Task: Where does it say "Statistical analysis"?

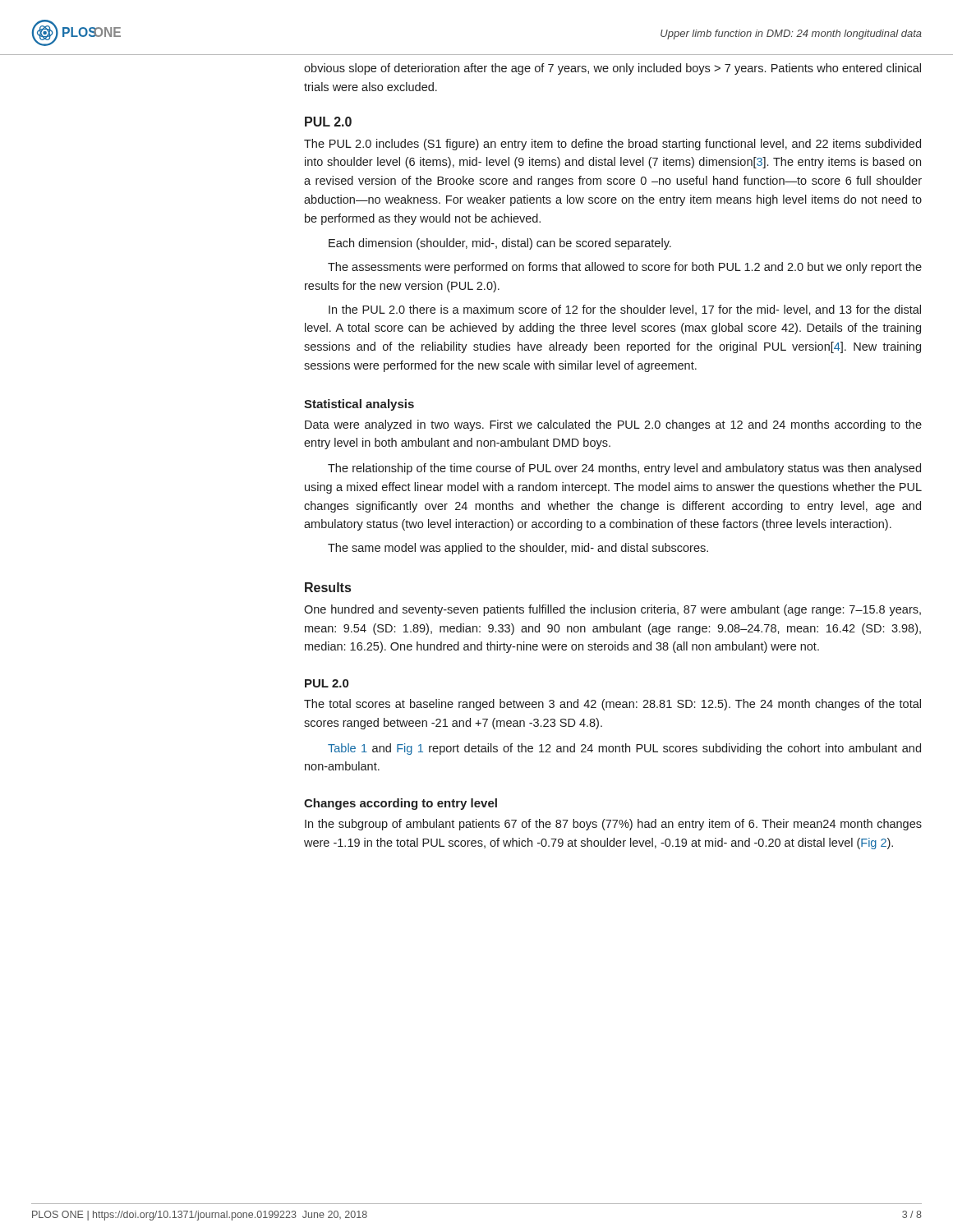Action: click(x=359, y=403)
